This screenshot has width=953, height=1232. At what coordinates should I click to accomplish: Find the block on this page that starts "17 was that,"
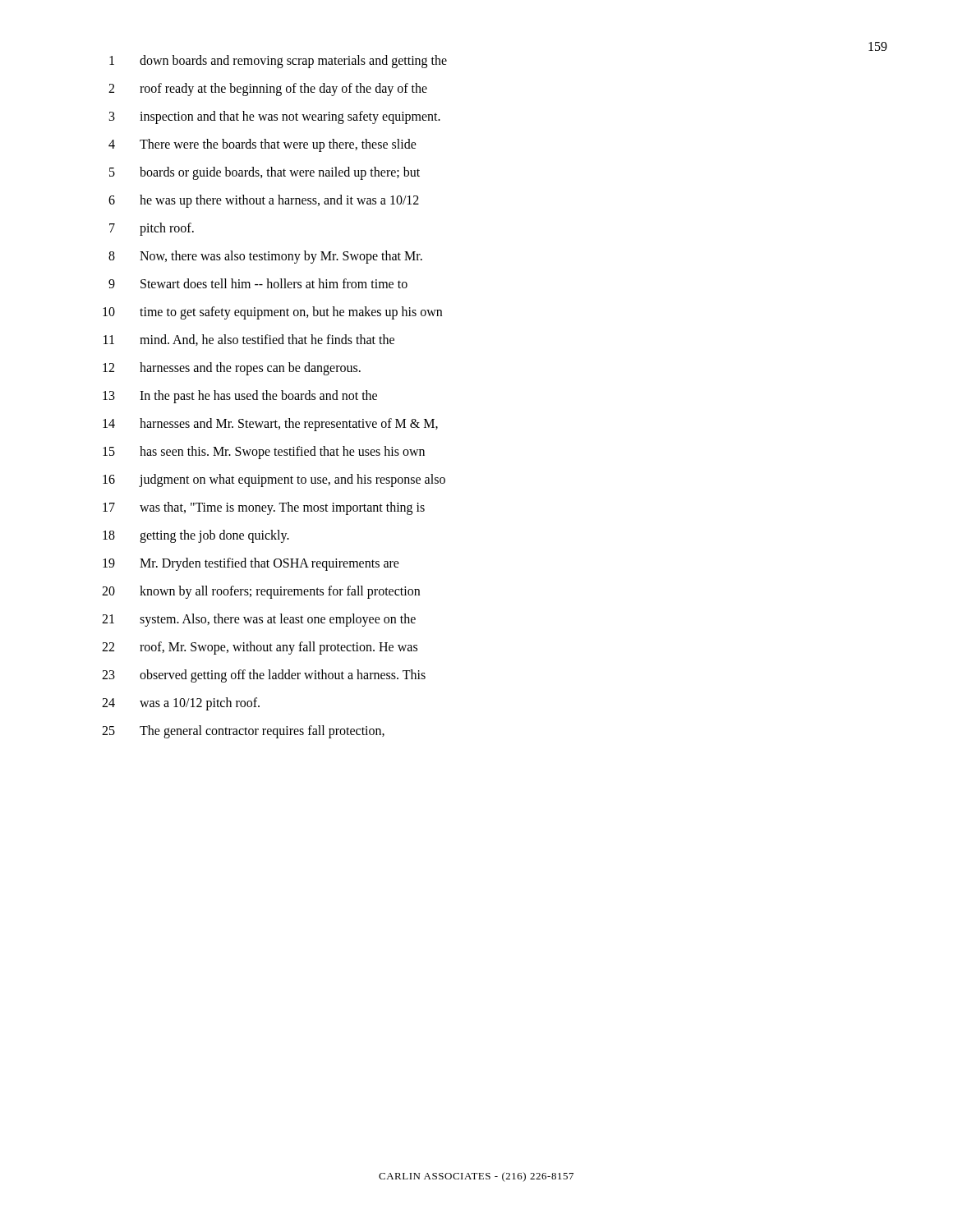245,507
